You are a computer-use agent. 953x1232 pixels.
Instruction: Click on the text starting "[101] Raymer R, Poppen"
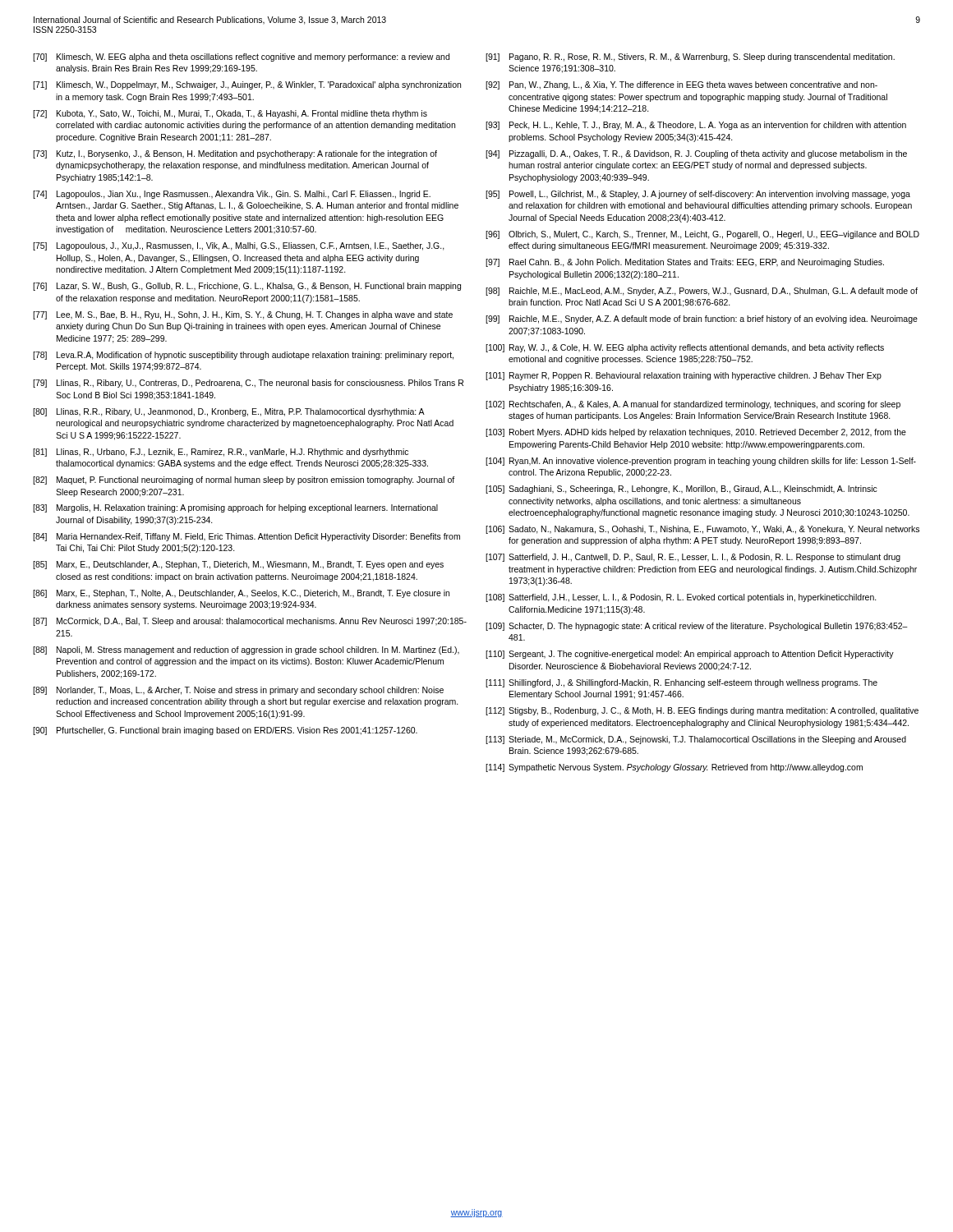(703, 382)
